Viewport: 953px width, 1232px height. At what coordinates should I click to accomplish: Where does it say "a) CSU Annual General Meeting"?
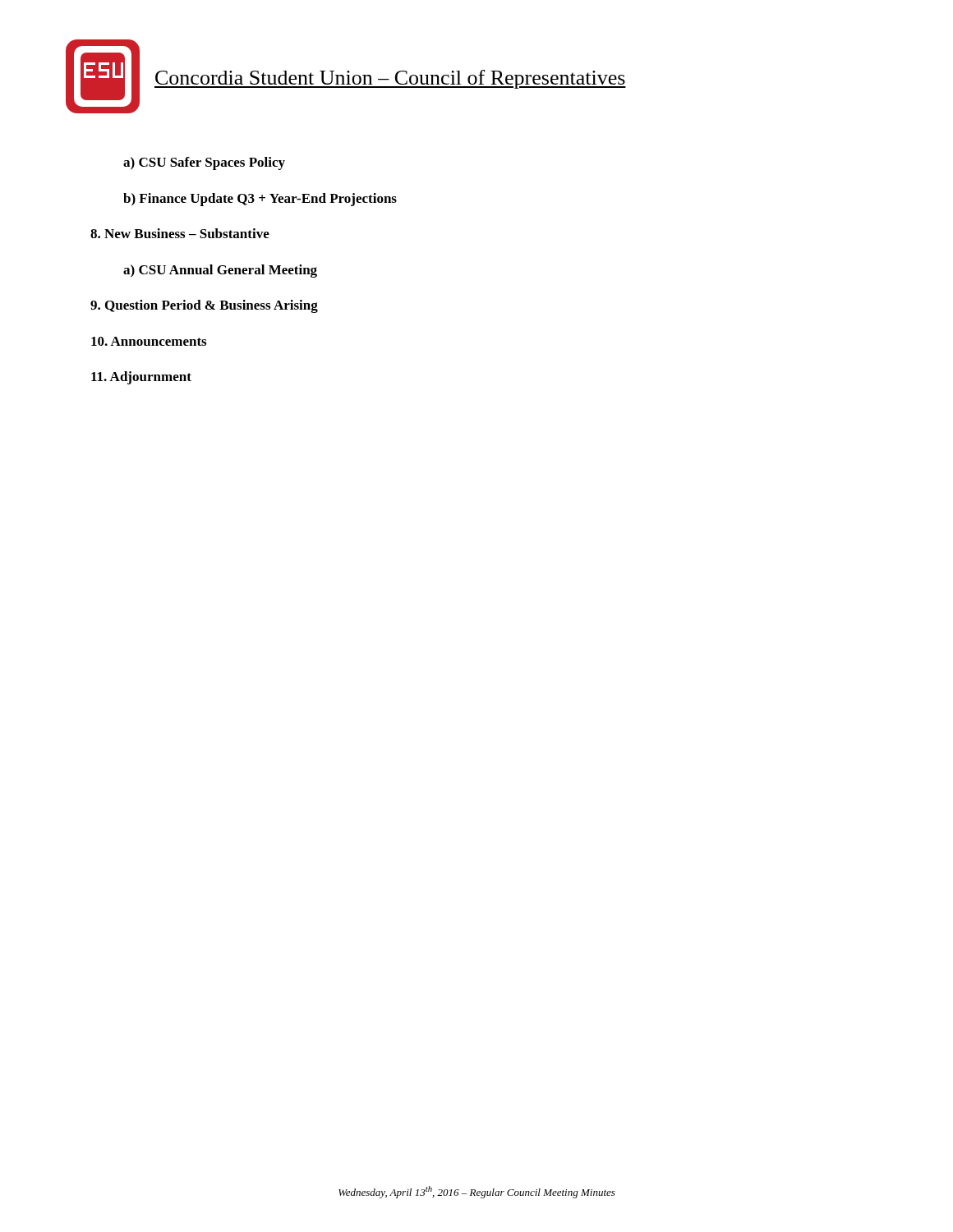(x=220, y=269)
